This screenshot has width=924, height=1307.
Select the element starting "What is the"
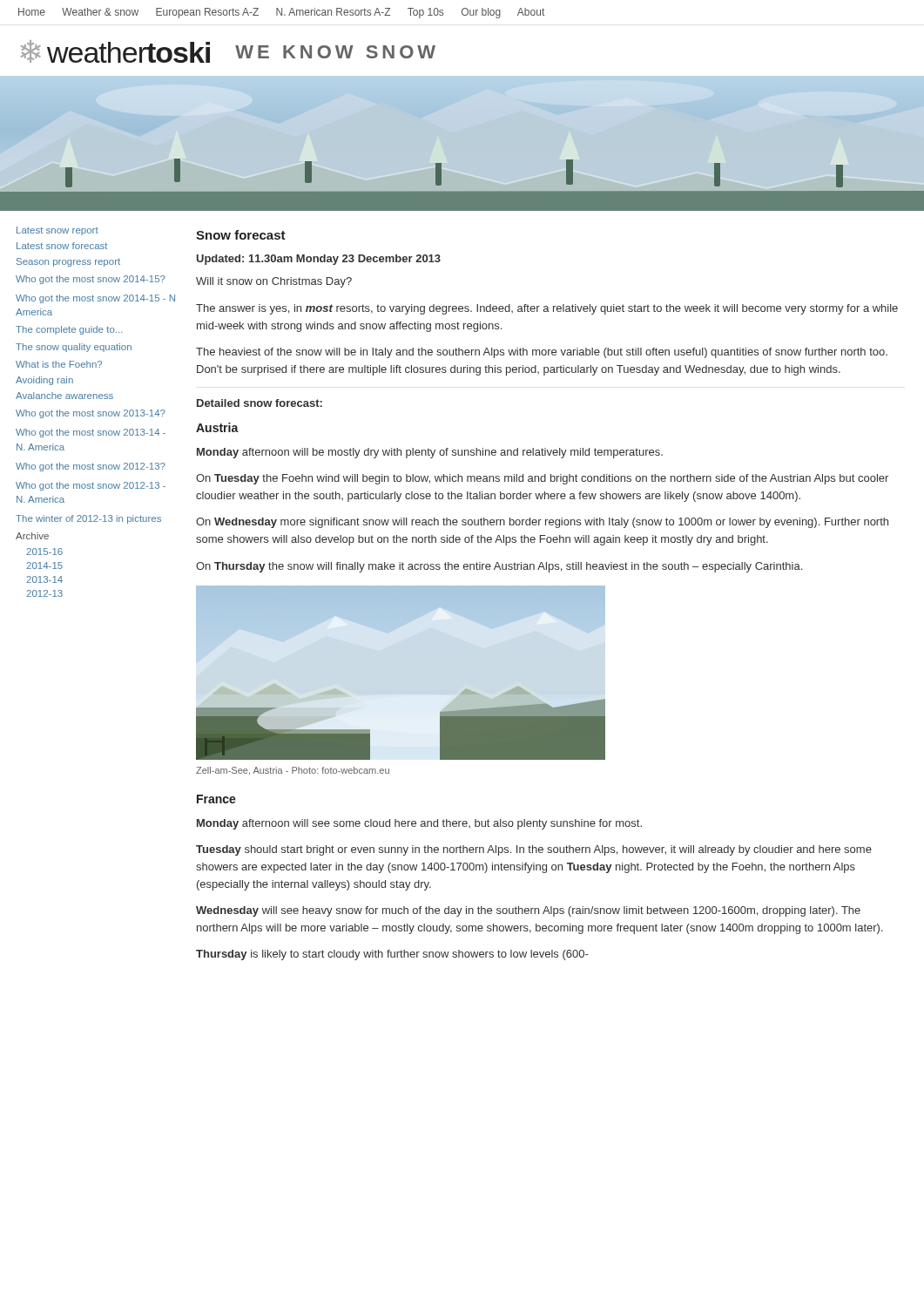[59, 365]
